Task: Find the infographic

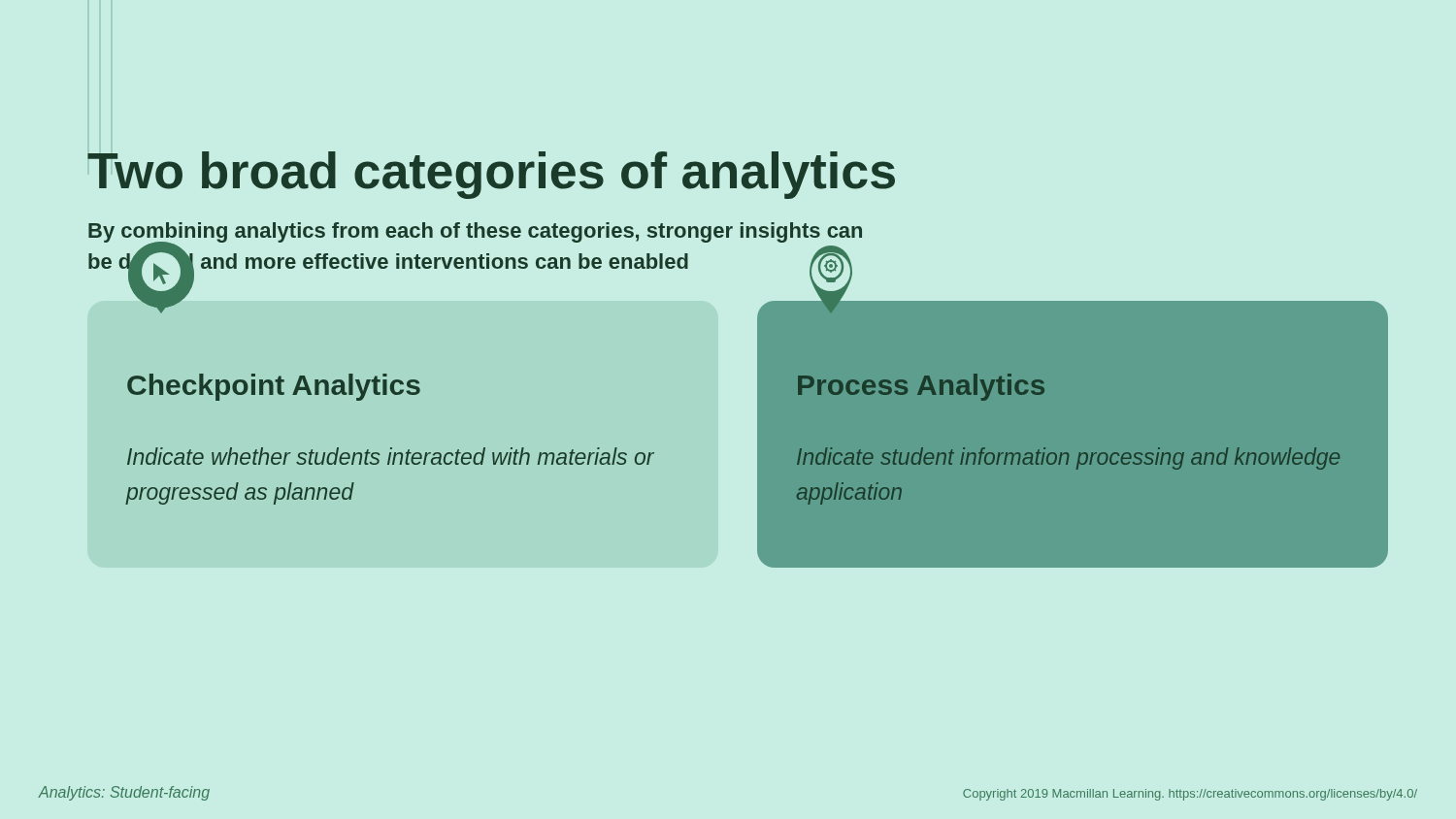Action: coord(738,434)
